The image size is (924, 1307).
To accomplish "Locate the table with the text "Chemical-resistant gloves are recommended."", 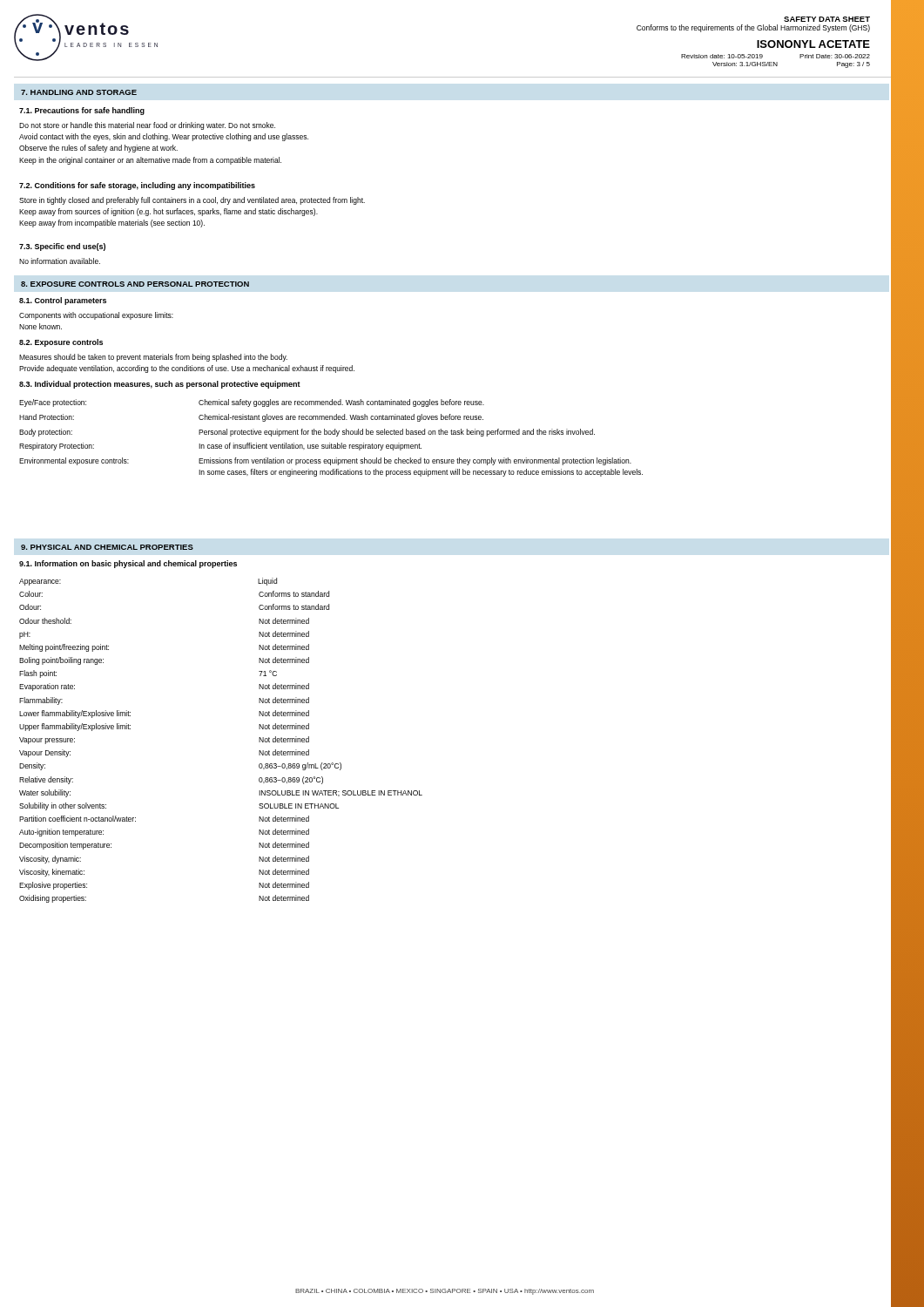I will 450,438.
